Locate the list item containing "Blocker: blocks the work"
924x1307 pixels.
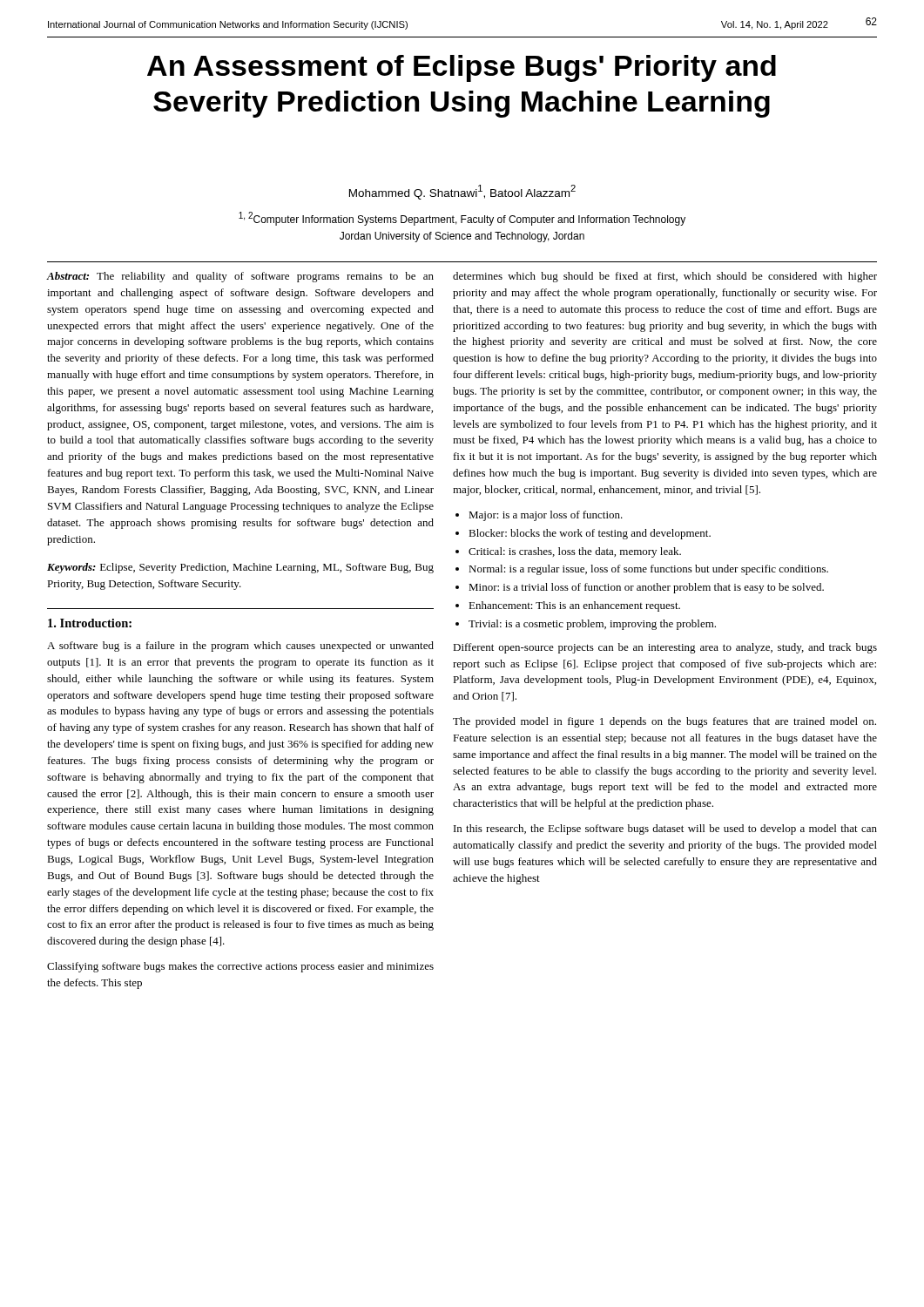(590, 532)
